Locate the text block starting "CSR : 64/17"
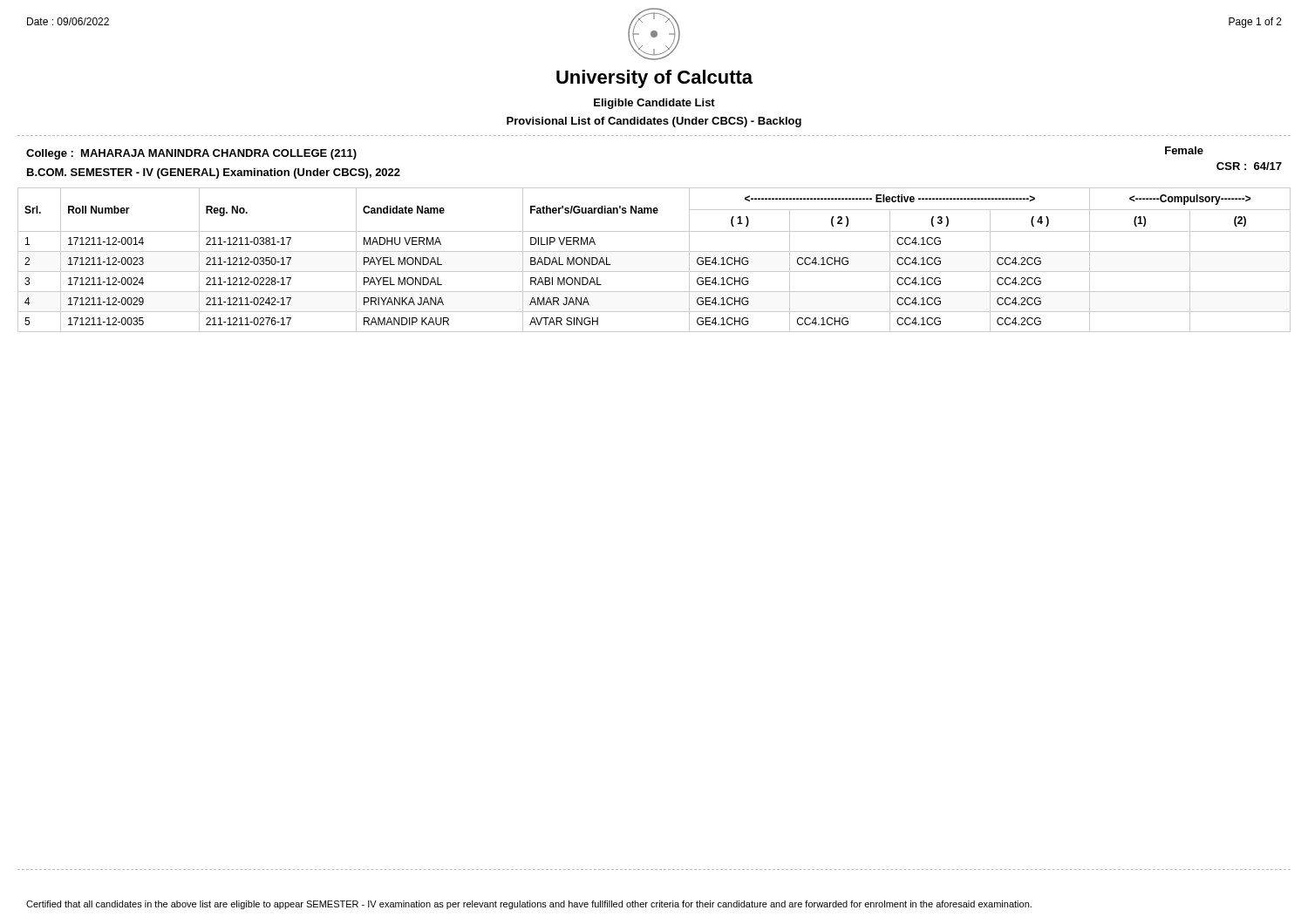 [x=1249, y=166]
